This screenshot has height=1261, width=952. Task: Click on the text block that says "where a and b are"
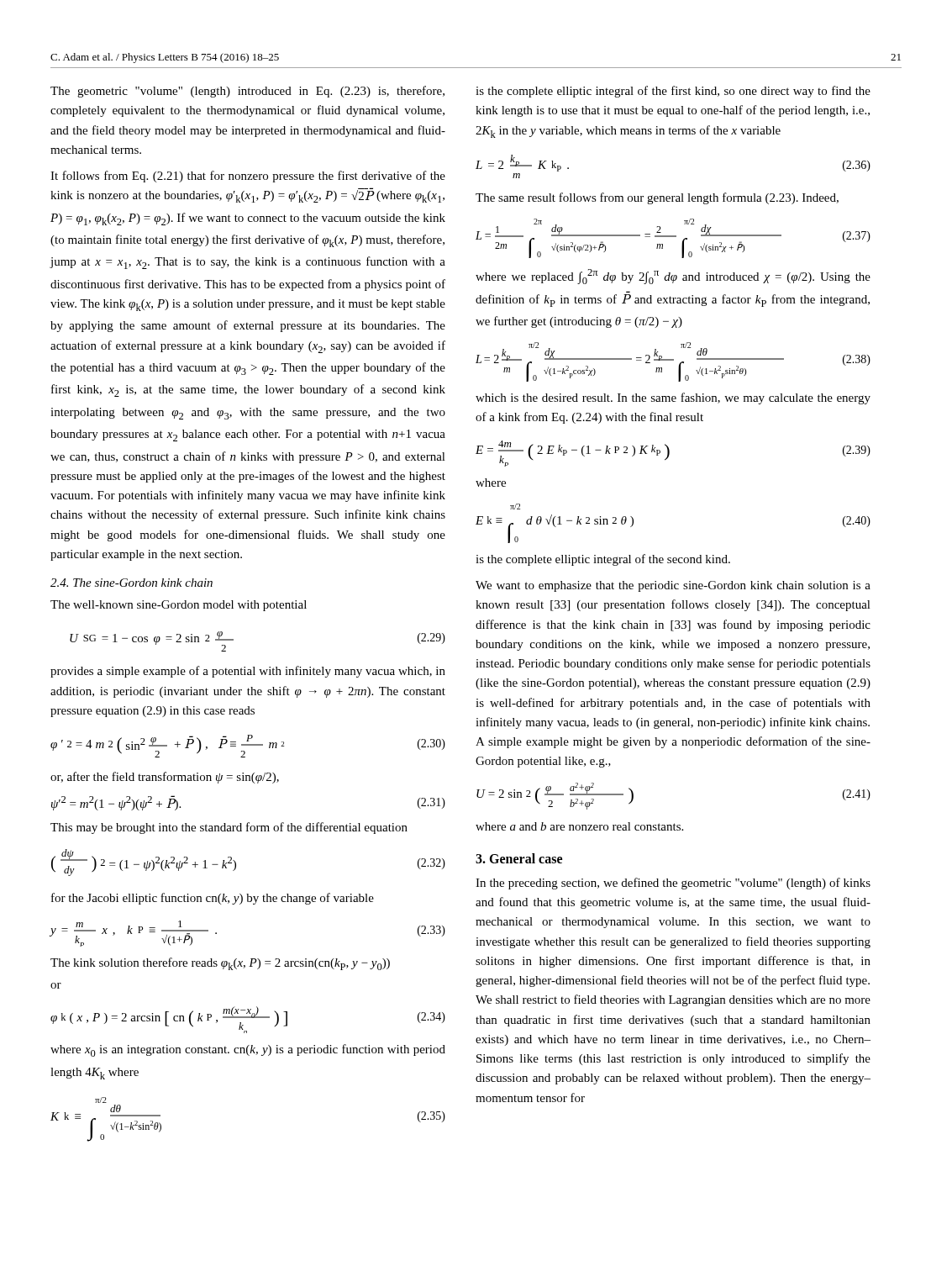[x=673, y=827]
